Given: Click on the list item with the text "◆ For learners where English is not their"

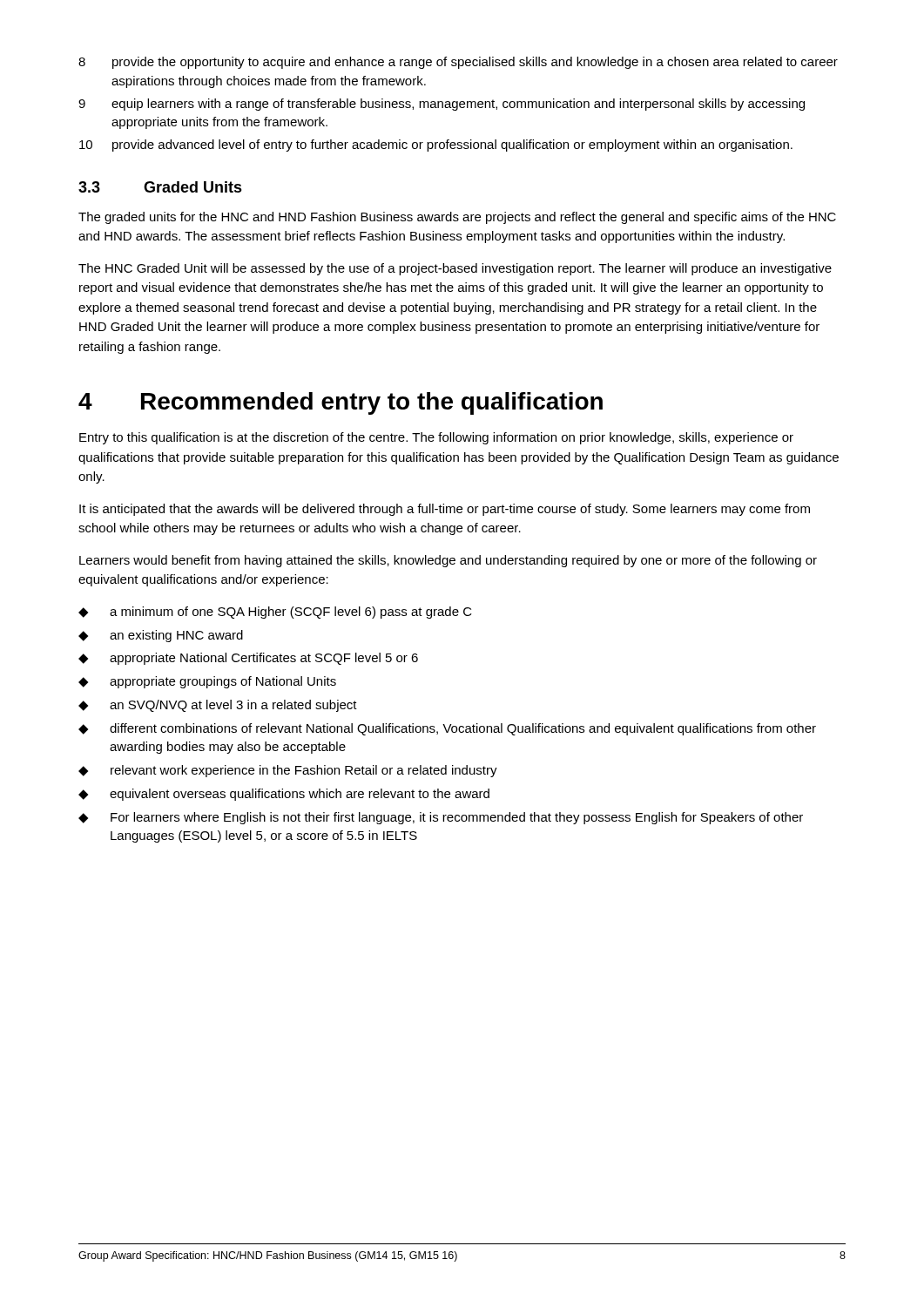Looking at the screenshot, I should [462, 826].
